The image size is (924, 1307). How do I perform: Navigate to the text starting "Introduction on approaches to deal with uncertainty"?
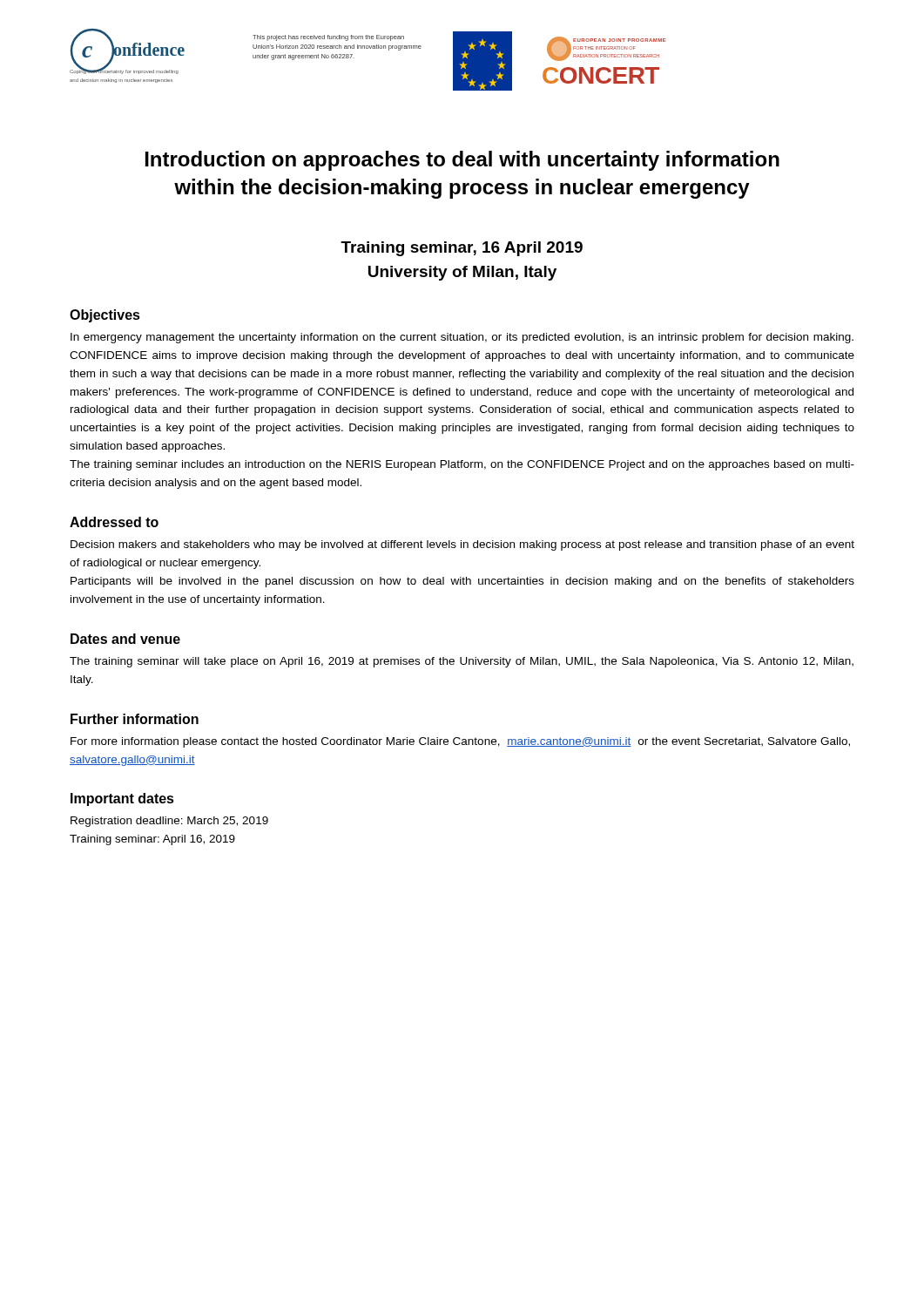(462, 173)
